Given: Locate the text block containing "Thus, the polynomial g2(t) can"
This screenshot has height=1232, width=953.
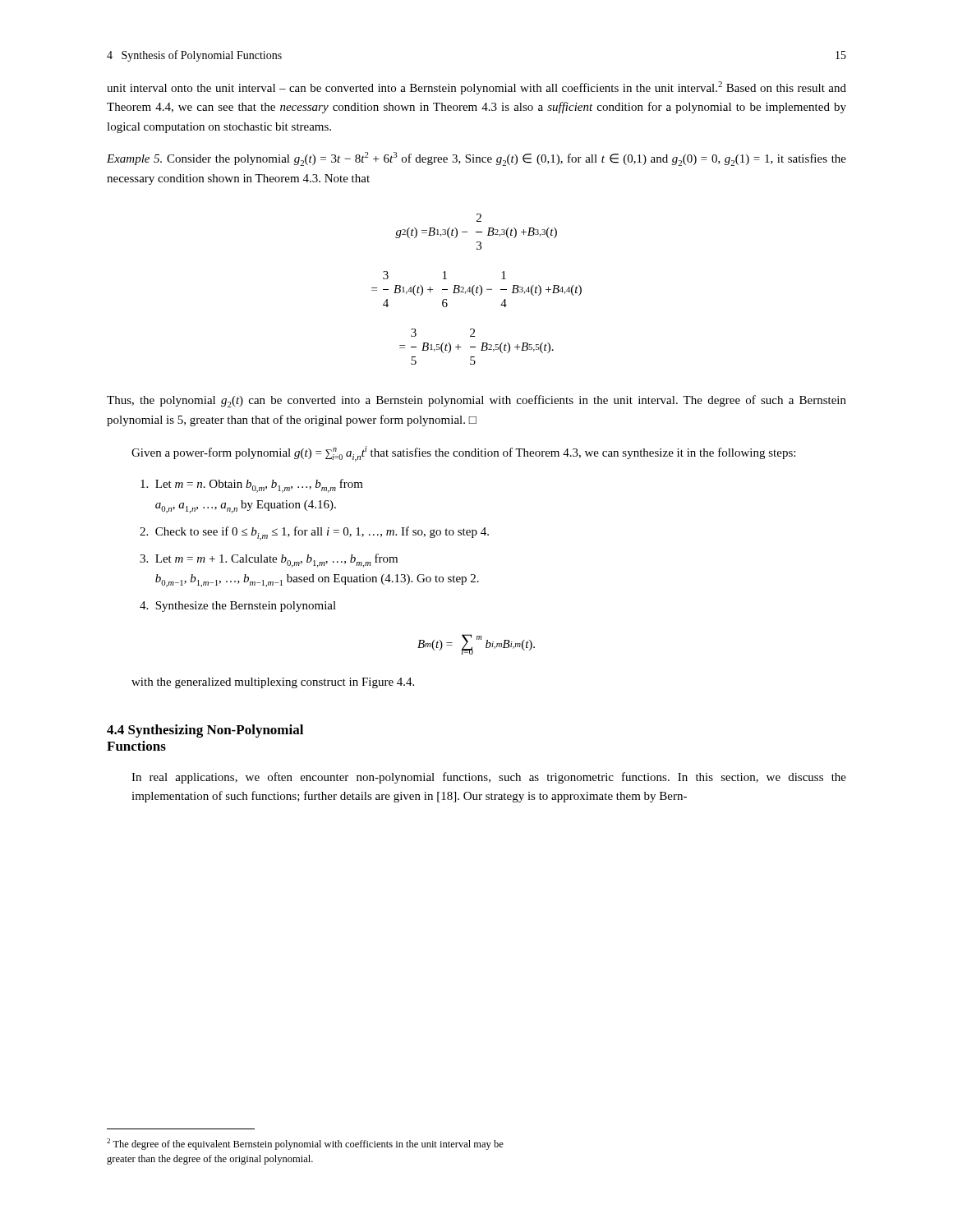Looking at the screenshot, I should (x=476, y=410).
